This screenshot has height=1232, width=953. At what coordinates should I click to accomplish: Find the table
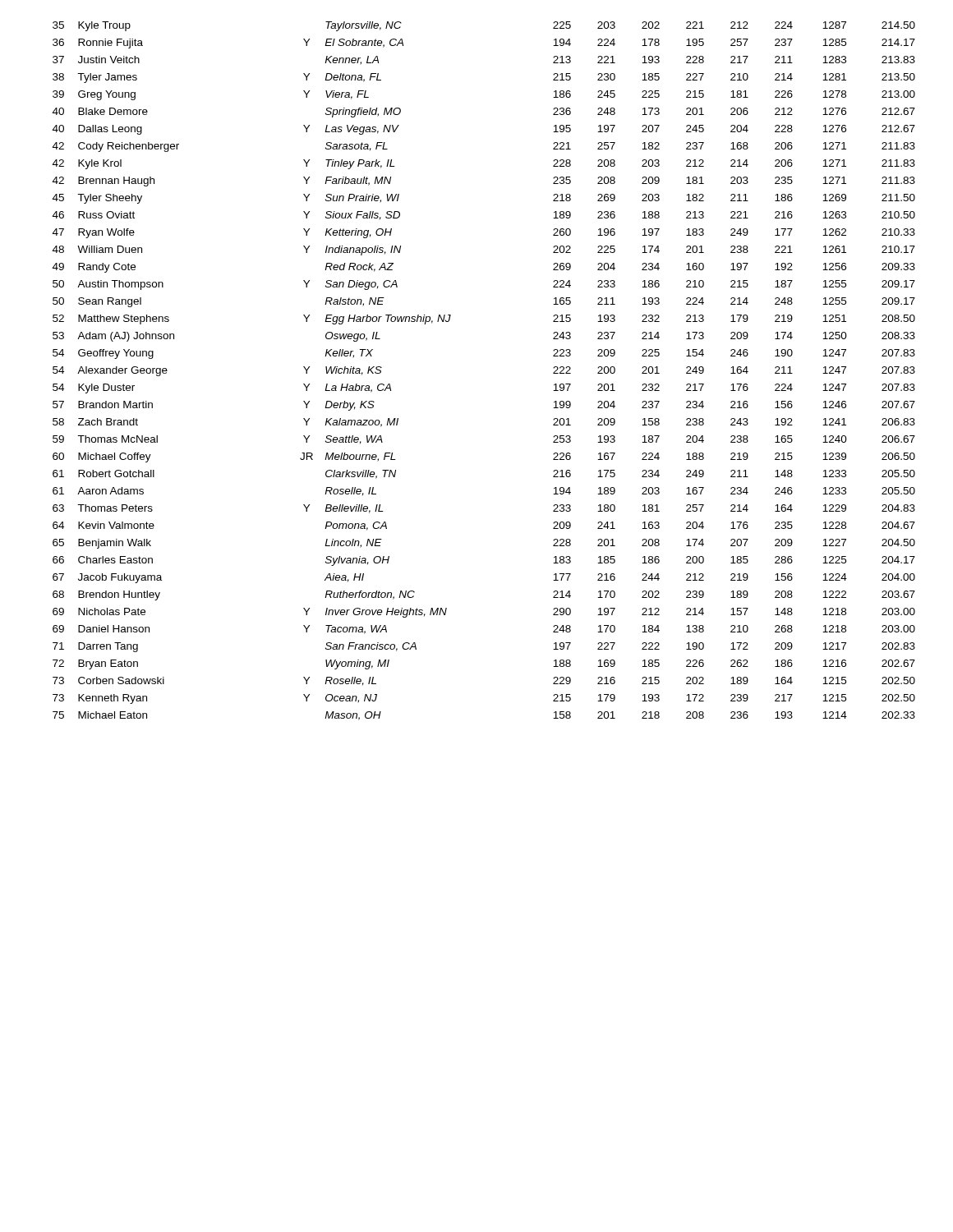click(476, 370)
